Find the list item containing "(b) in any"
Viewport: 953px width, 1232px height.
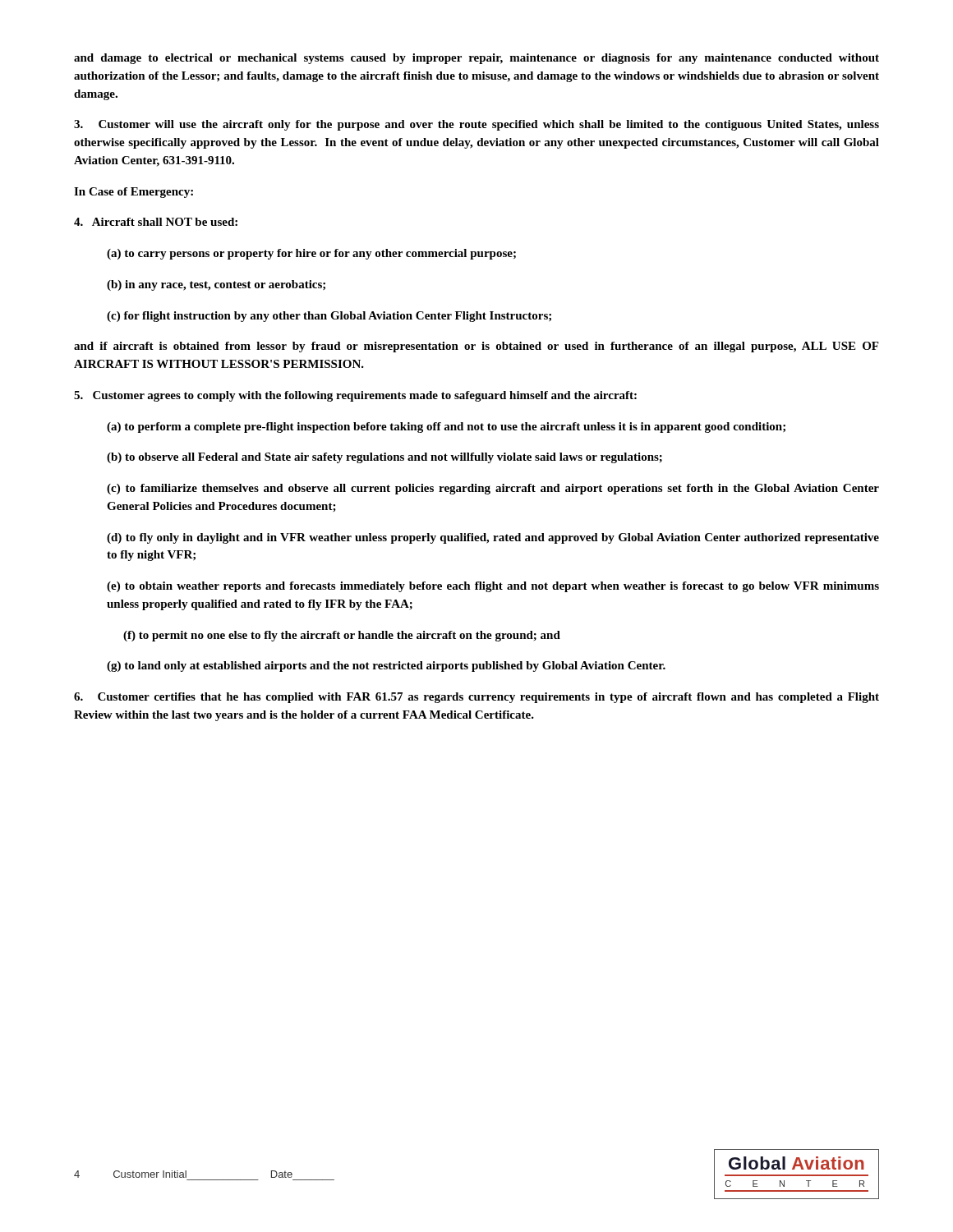click(217, 284)
